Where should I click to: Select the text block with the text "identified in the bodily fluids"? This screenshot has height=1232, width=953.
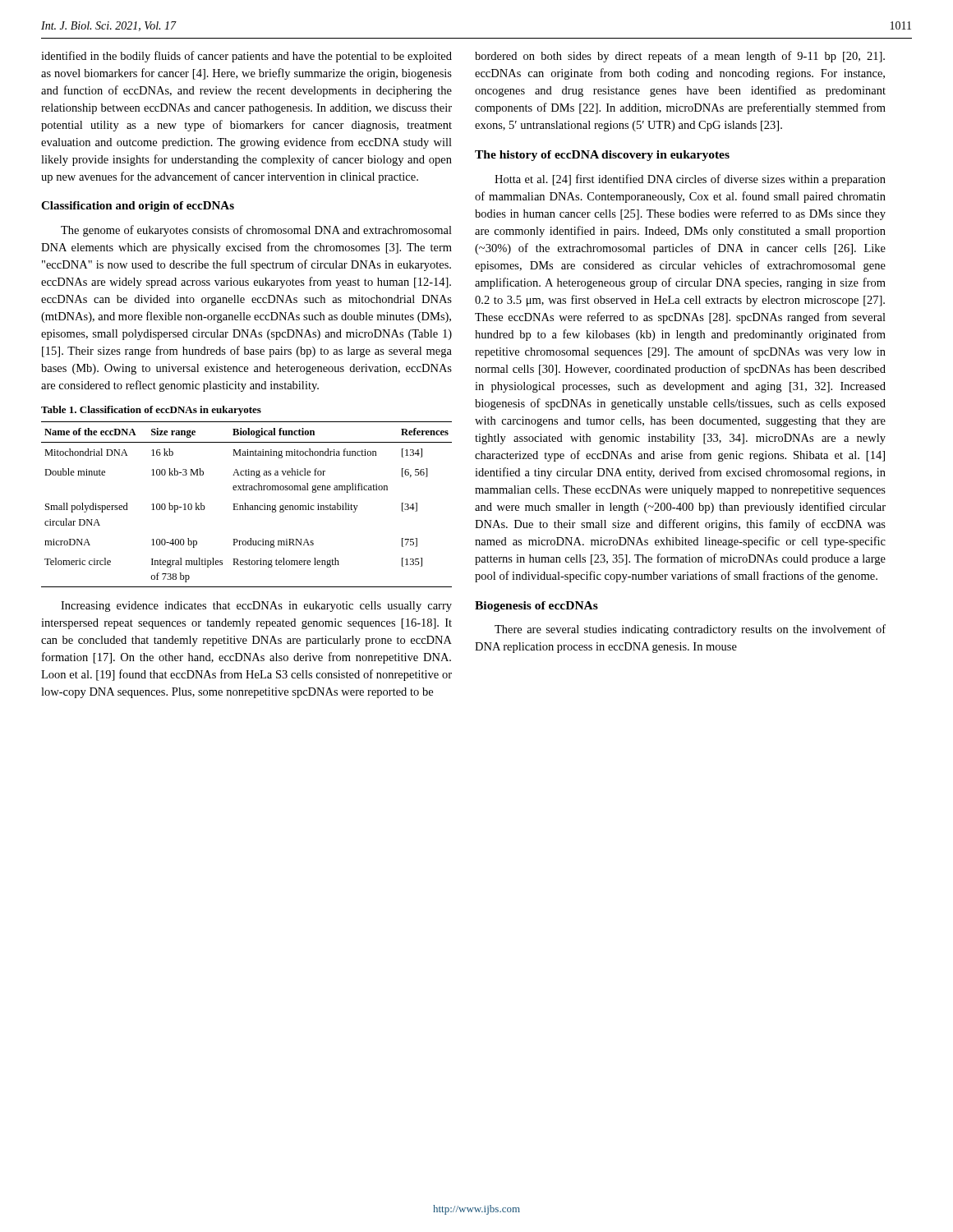(246, 117)
